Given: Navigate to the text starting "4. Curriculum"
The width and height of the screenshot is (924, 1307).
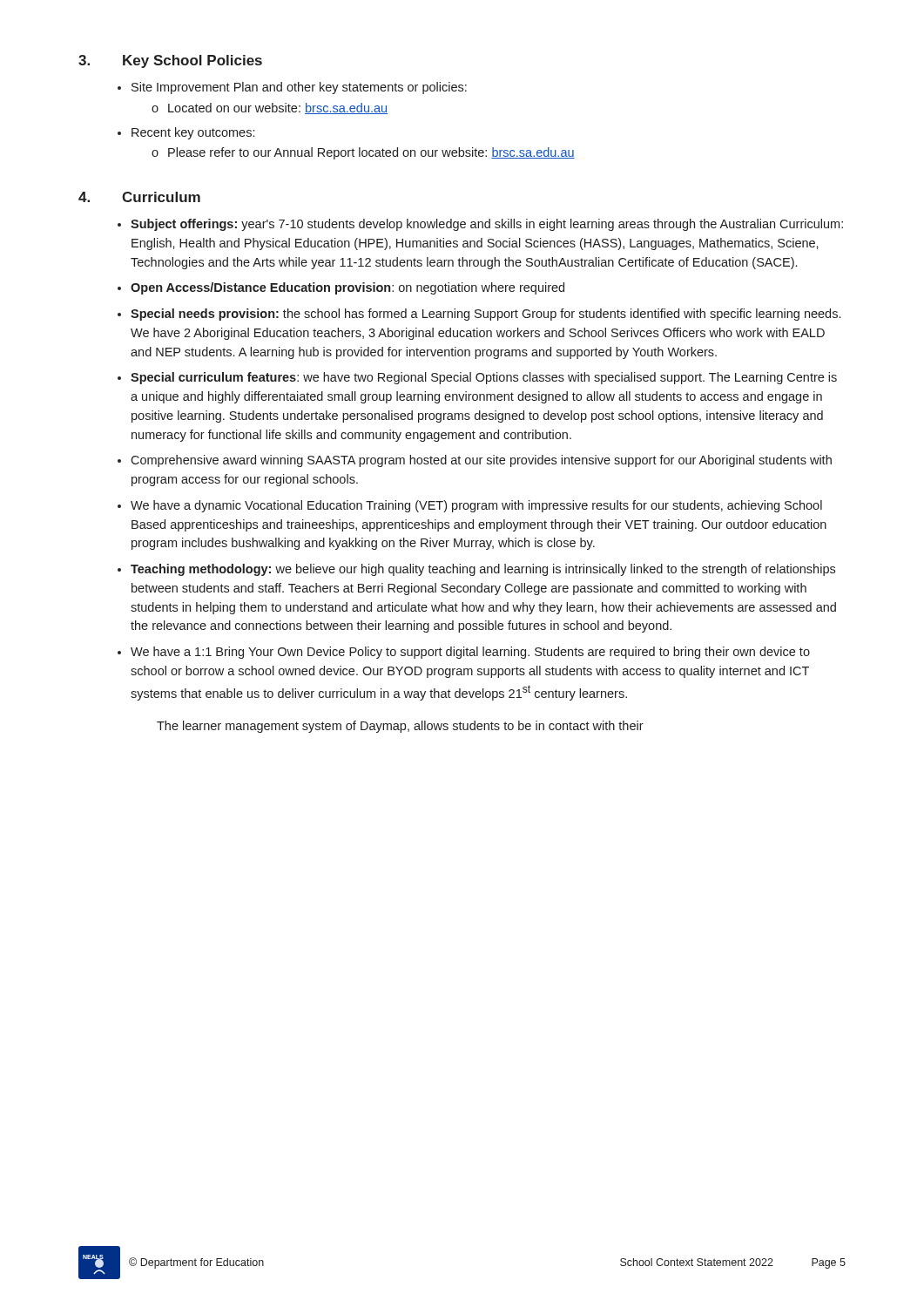Looking at the screenshot, I should click(140, 198).
